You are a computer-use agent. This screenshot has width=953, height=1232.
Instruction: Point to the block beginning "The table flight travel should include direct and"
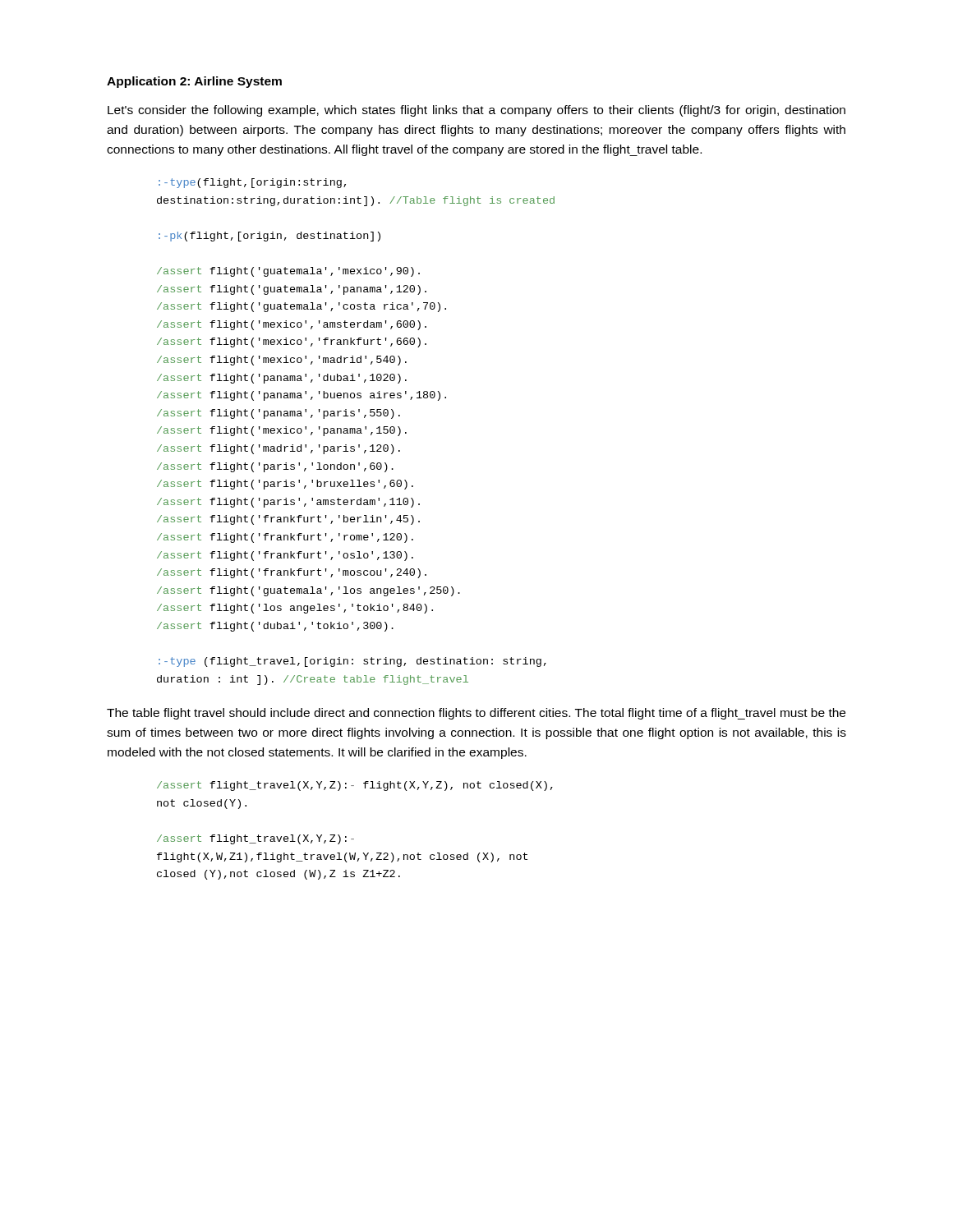click(x=476, y=732)
